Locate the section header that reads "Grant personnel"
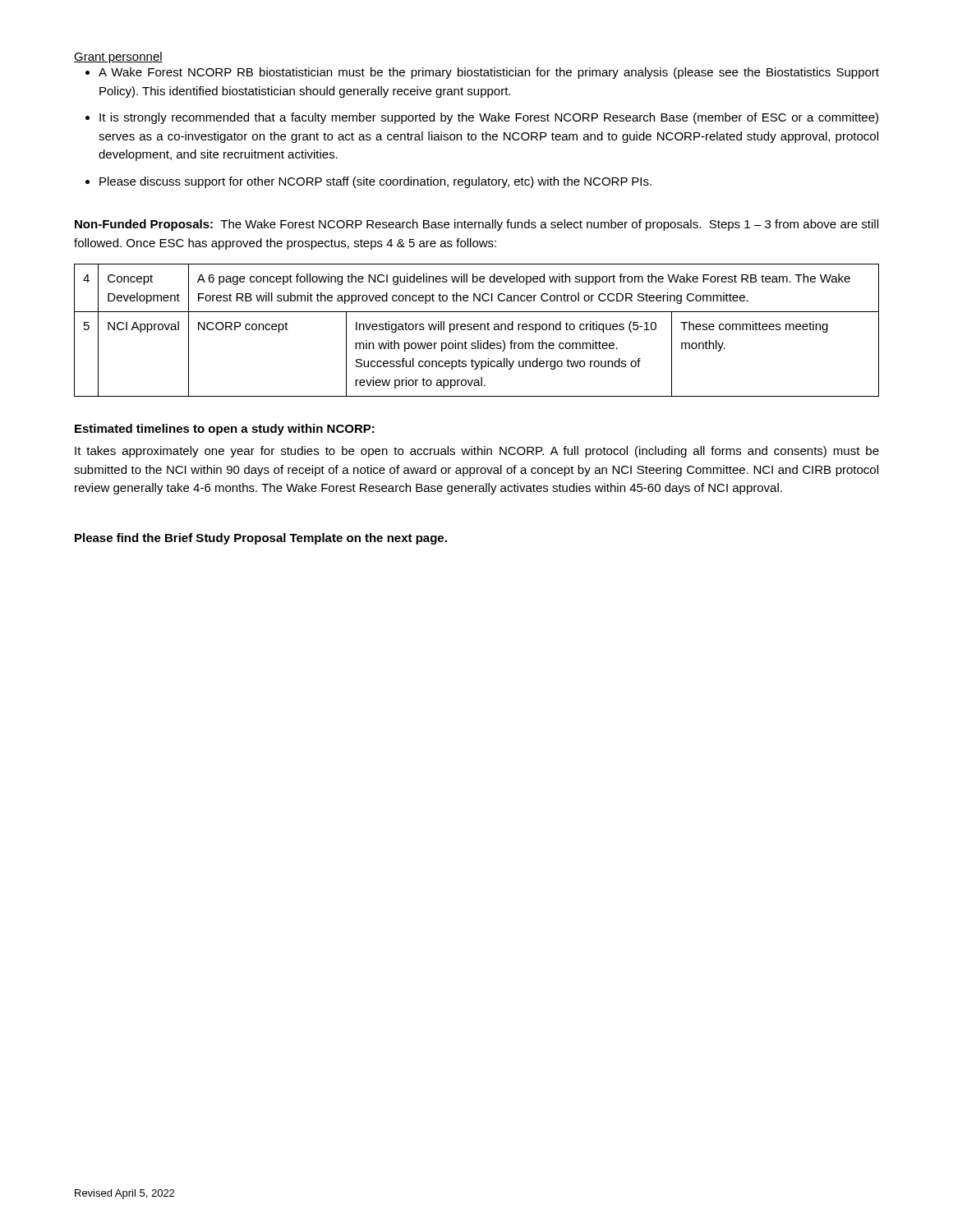The width and height of the screenshot is (953, 1232). (118, 56)
